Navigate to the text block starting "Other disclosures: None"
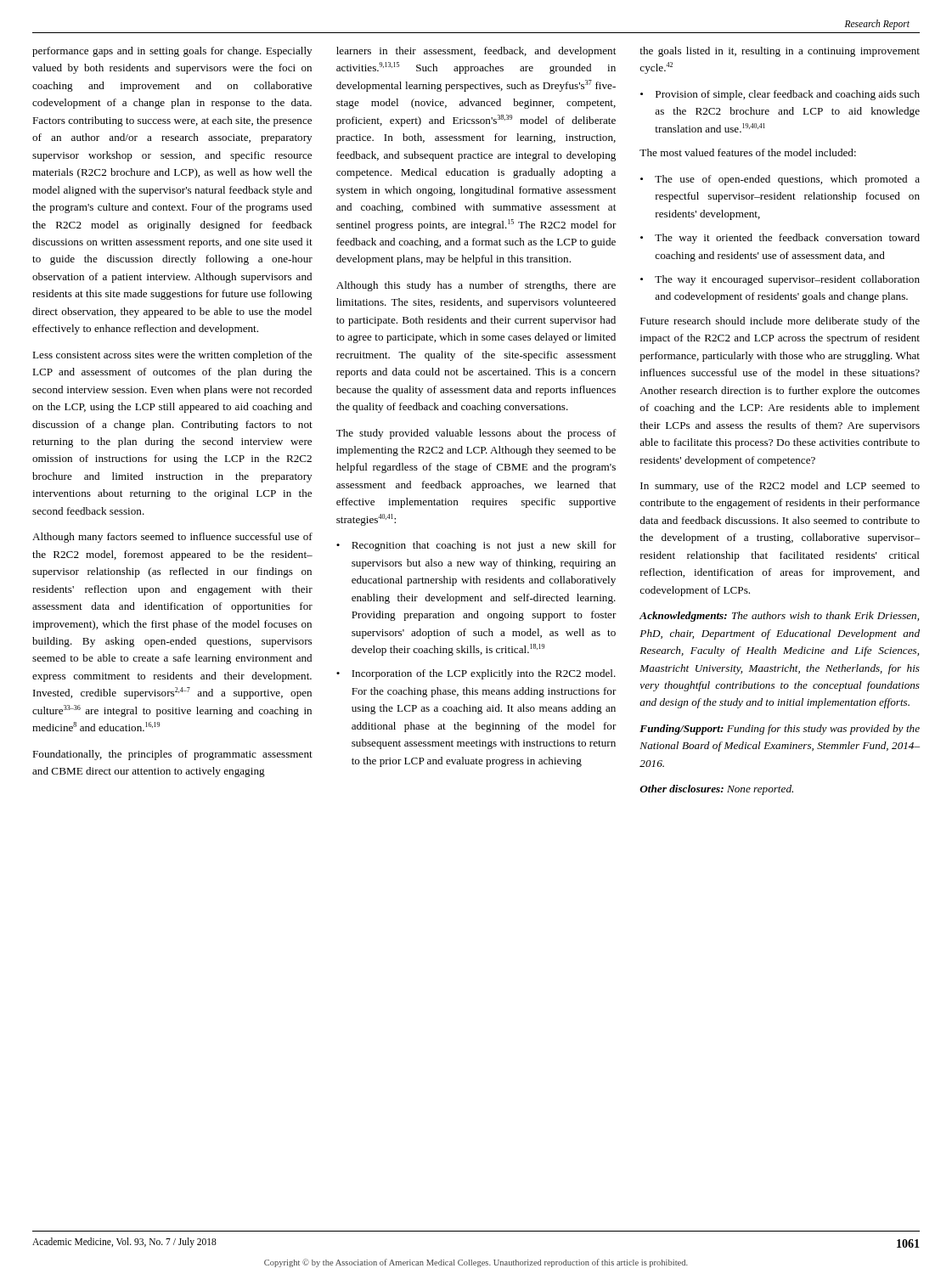952x1274 pixels. 780,789
